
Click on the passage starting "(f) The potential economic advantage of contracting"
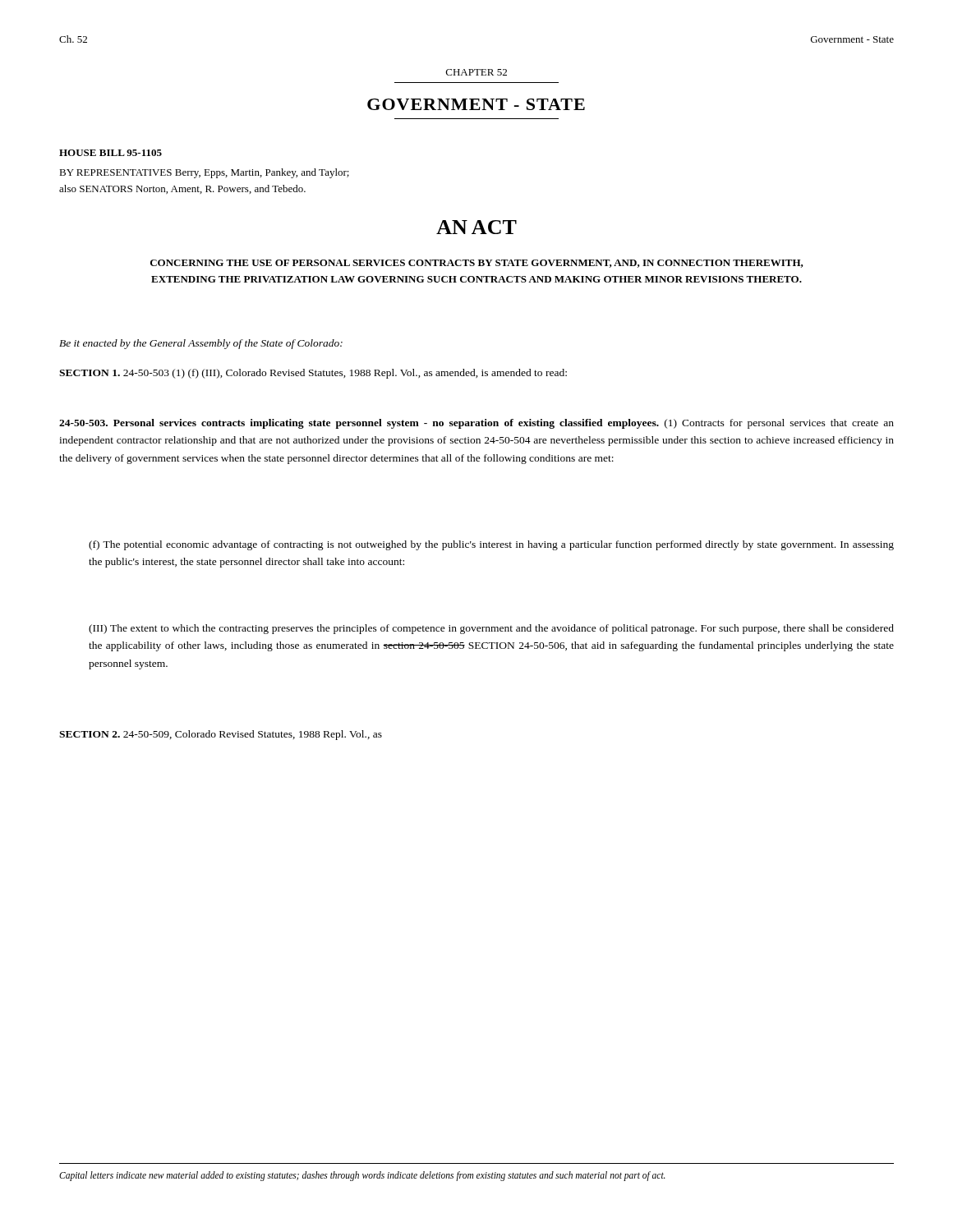[491, 553]
